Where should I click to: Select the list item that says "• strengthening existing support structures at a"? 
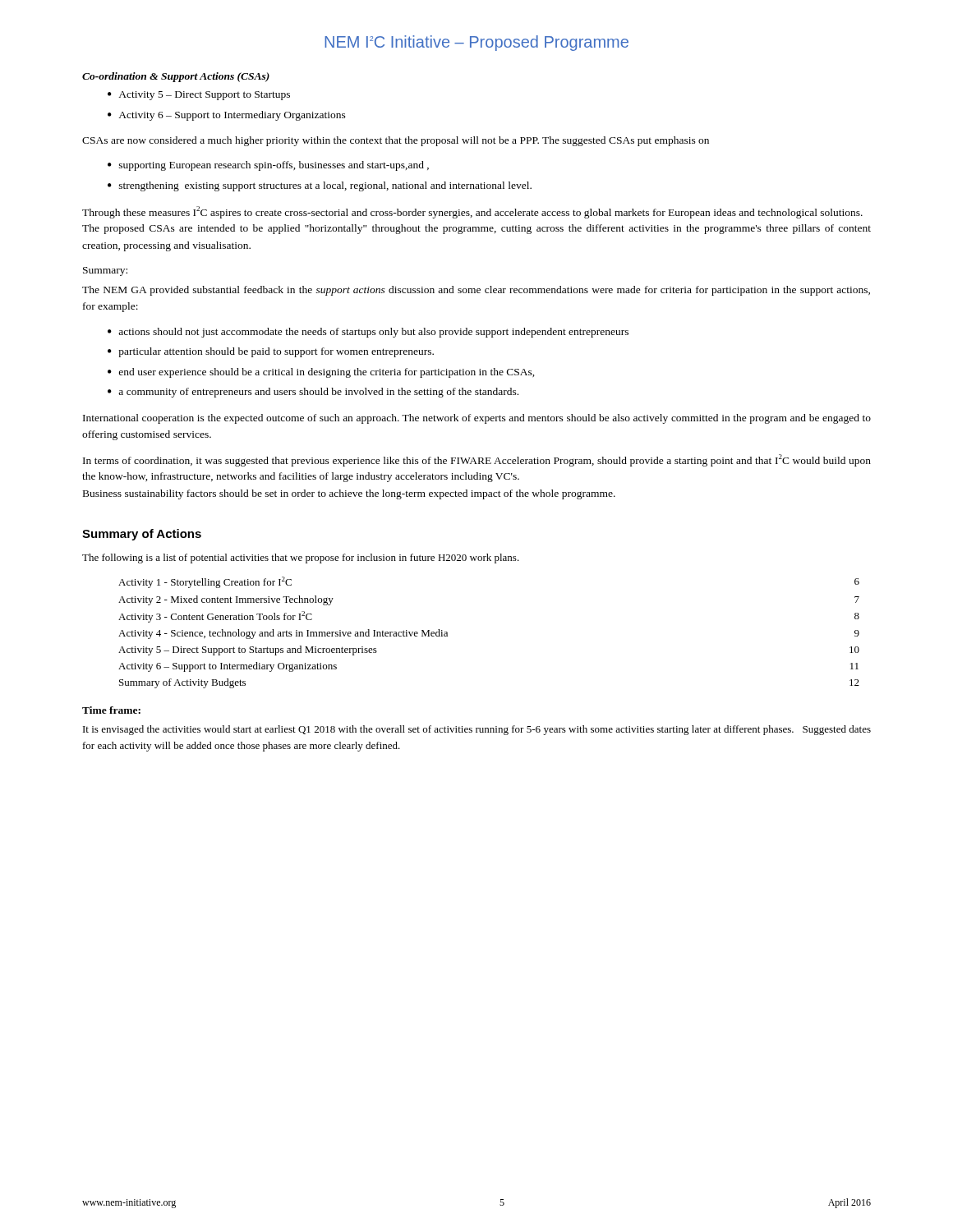pos(489,186)
